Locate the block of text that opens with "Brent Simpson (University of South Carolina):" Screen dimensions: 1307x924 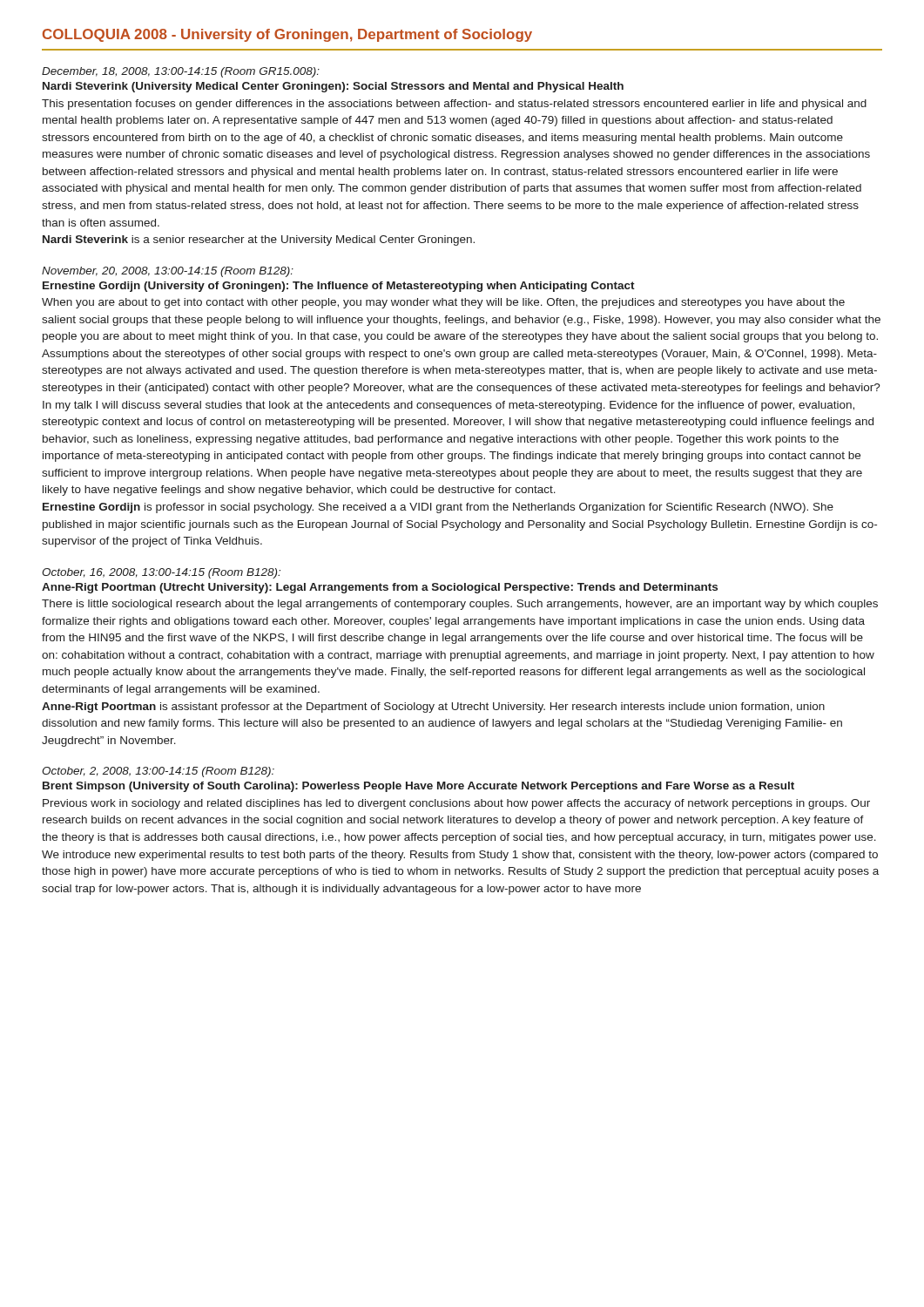(x=460, y=837)
